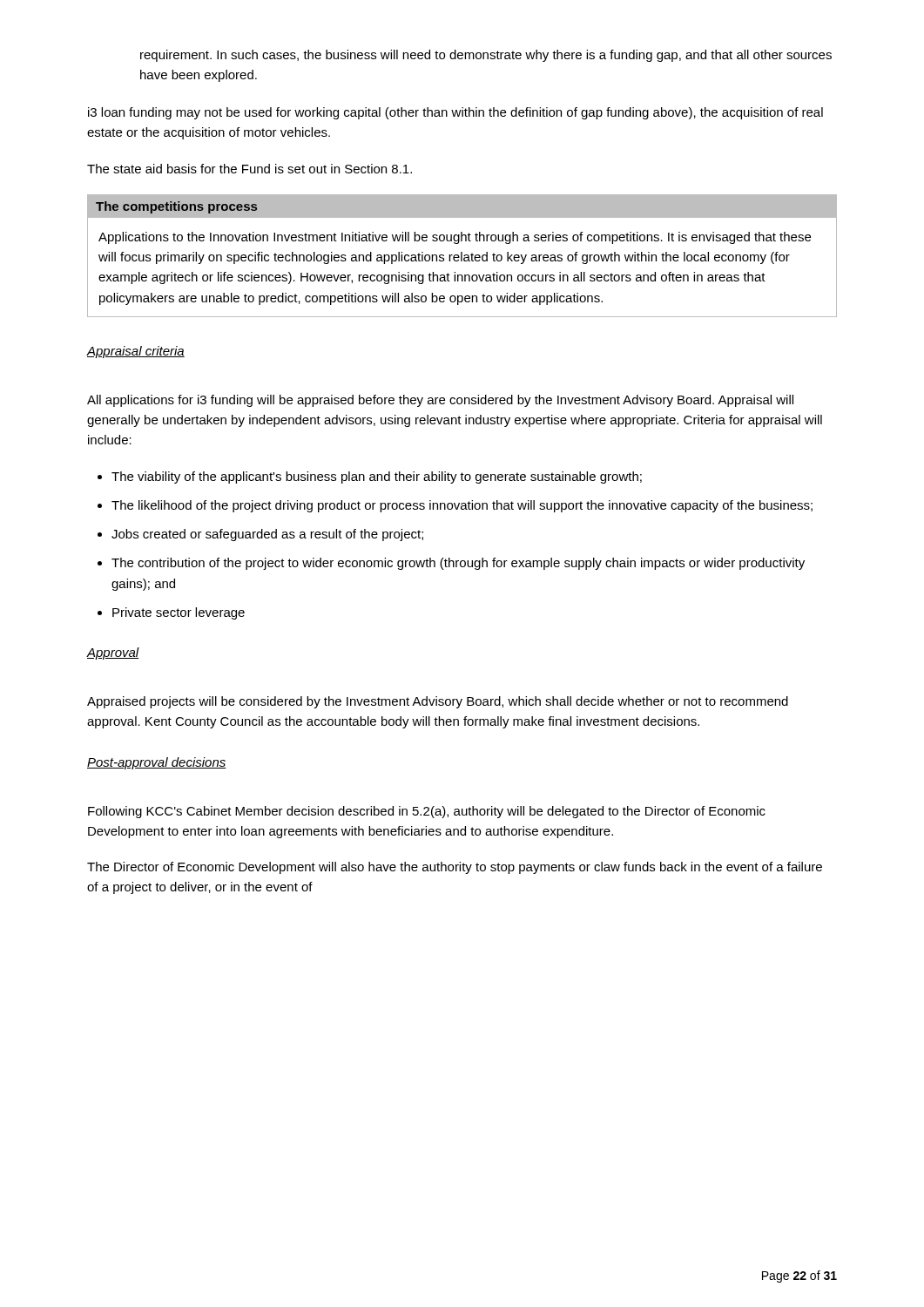
Task: Select the section header with the text "Post-approval decisions"
Action: coord(156,762)
